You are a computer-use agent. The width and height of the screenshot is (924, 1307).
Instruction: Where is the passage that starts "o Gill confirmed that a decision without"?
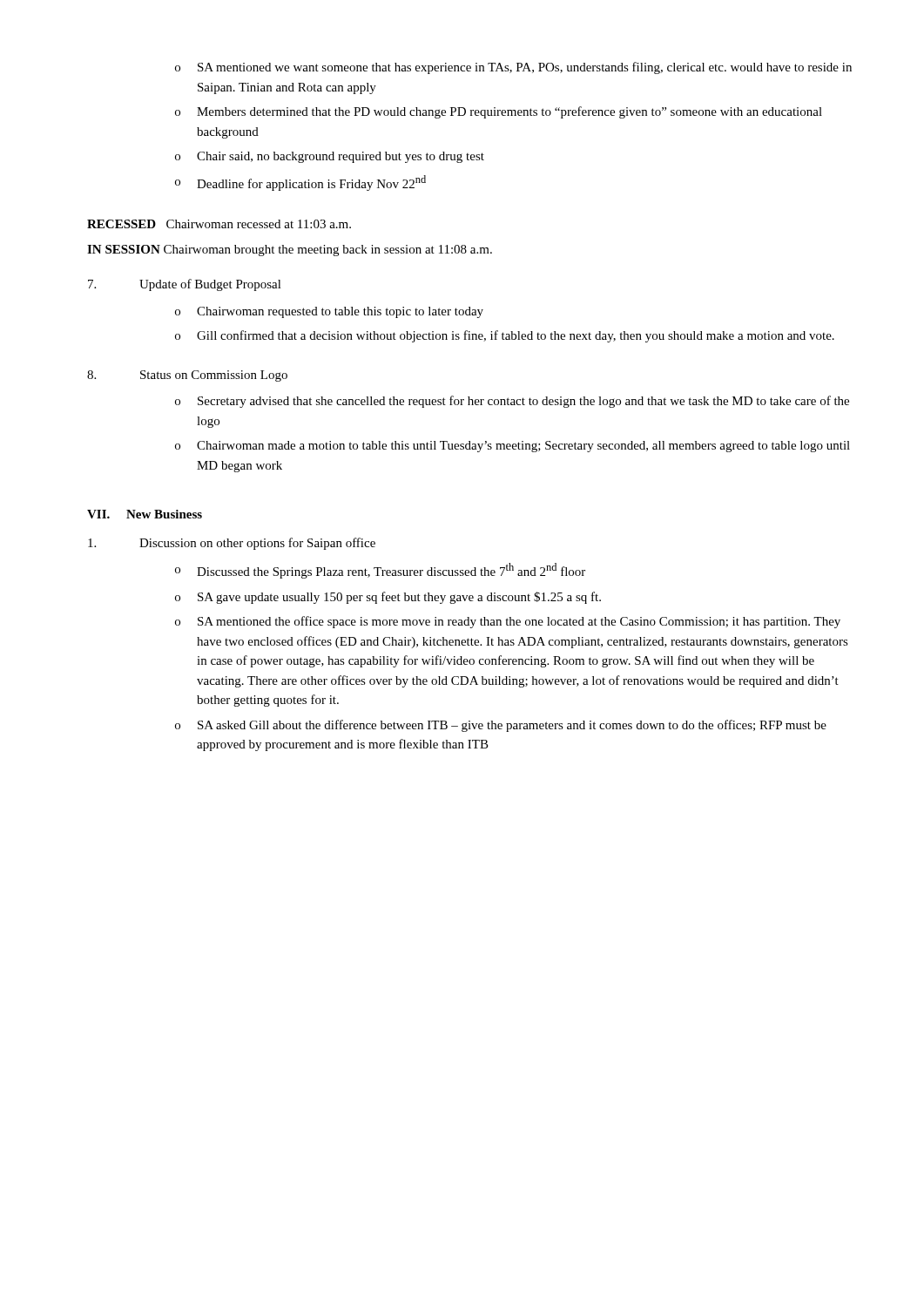(x=510, y=336)
